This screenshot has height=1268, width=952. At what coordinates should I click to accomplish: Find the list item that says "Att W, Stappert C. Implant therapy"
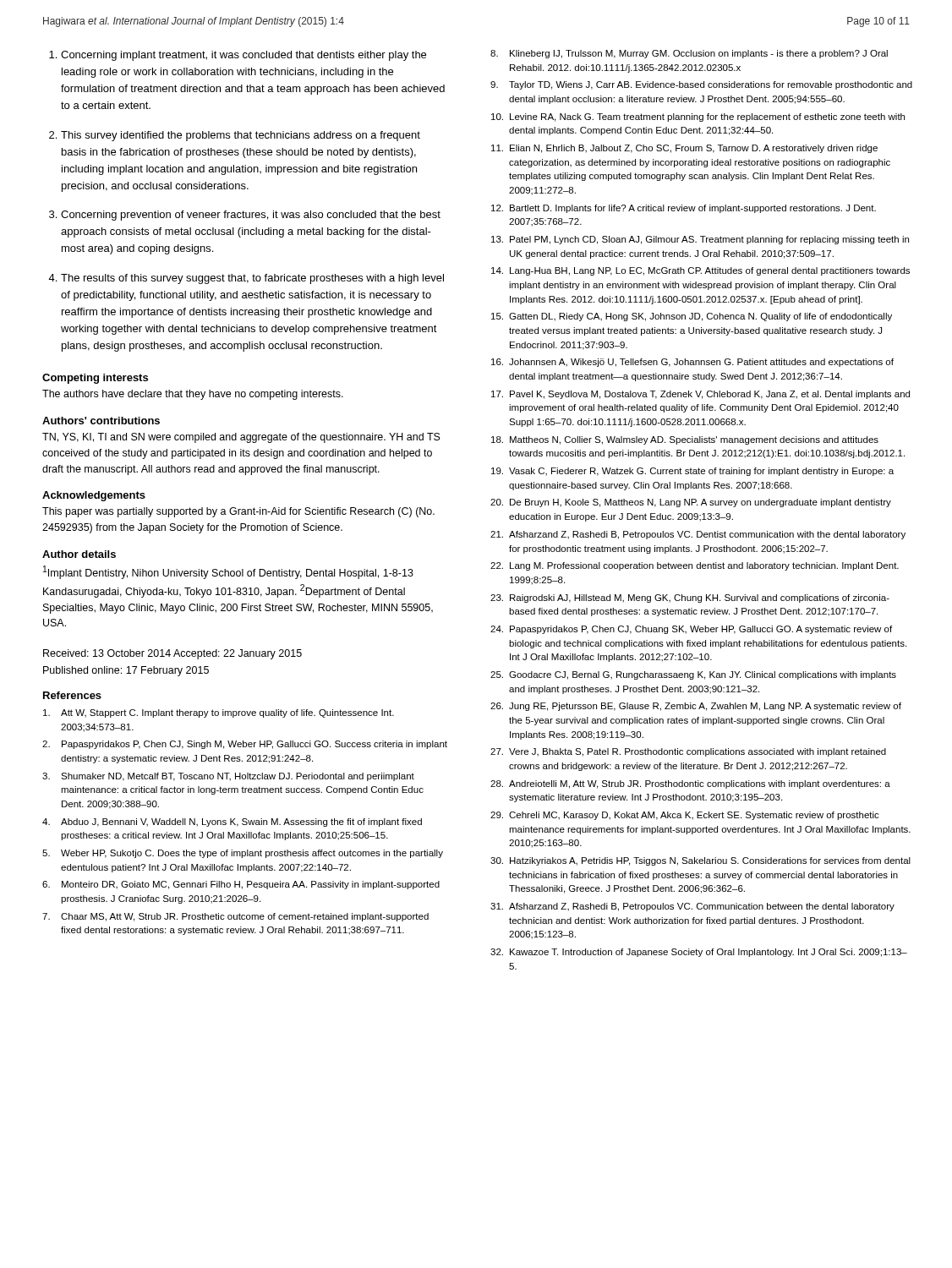(x=245, y=720)
